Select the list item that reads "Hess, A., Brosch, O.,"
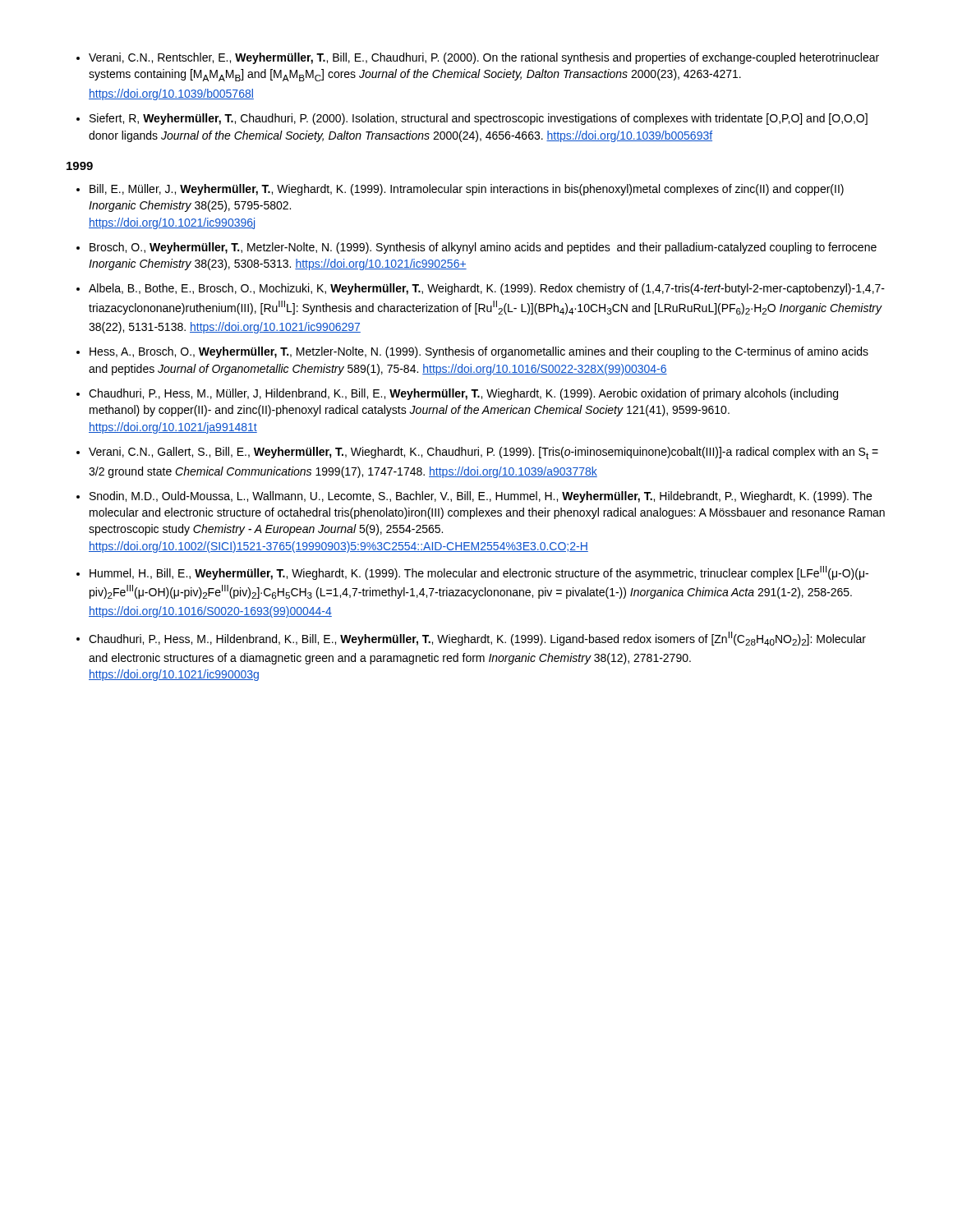Screen dimensions: 1232x953 coord(488,360)
